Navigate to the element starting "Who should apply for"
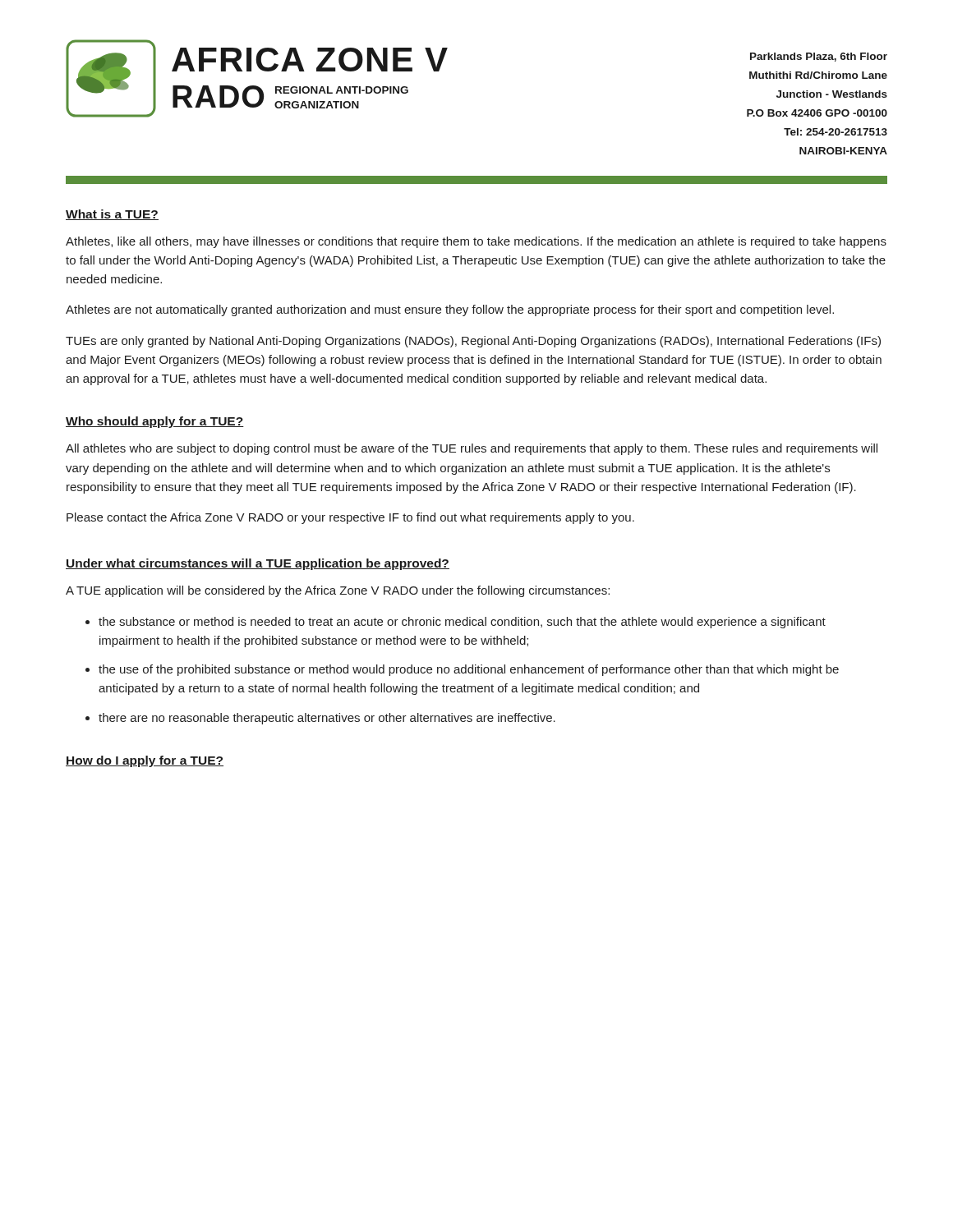Image resolution: width=953 pixels, height=1232 pixels. pyautogui.click(x=155, y=421)
